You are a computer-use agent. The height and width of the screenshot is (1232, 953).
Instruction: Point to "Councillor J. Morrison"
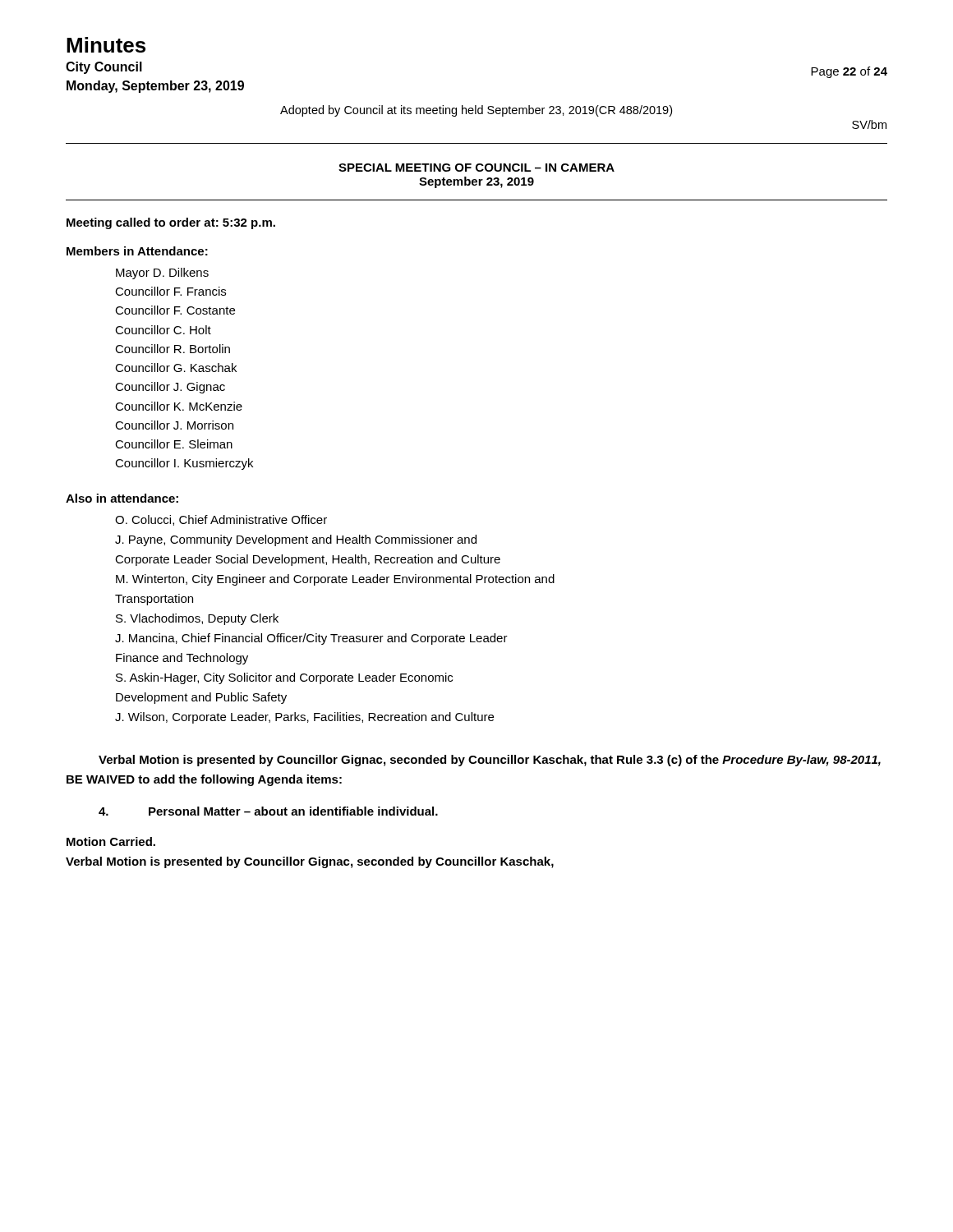click(174, 425)
